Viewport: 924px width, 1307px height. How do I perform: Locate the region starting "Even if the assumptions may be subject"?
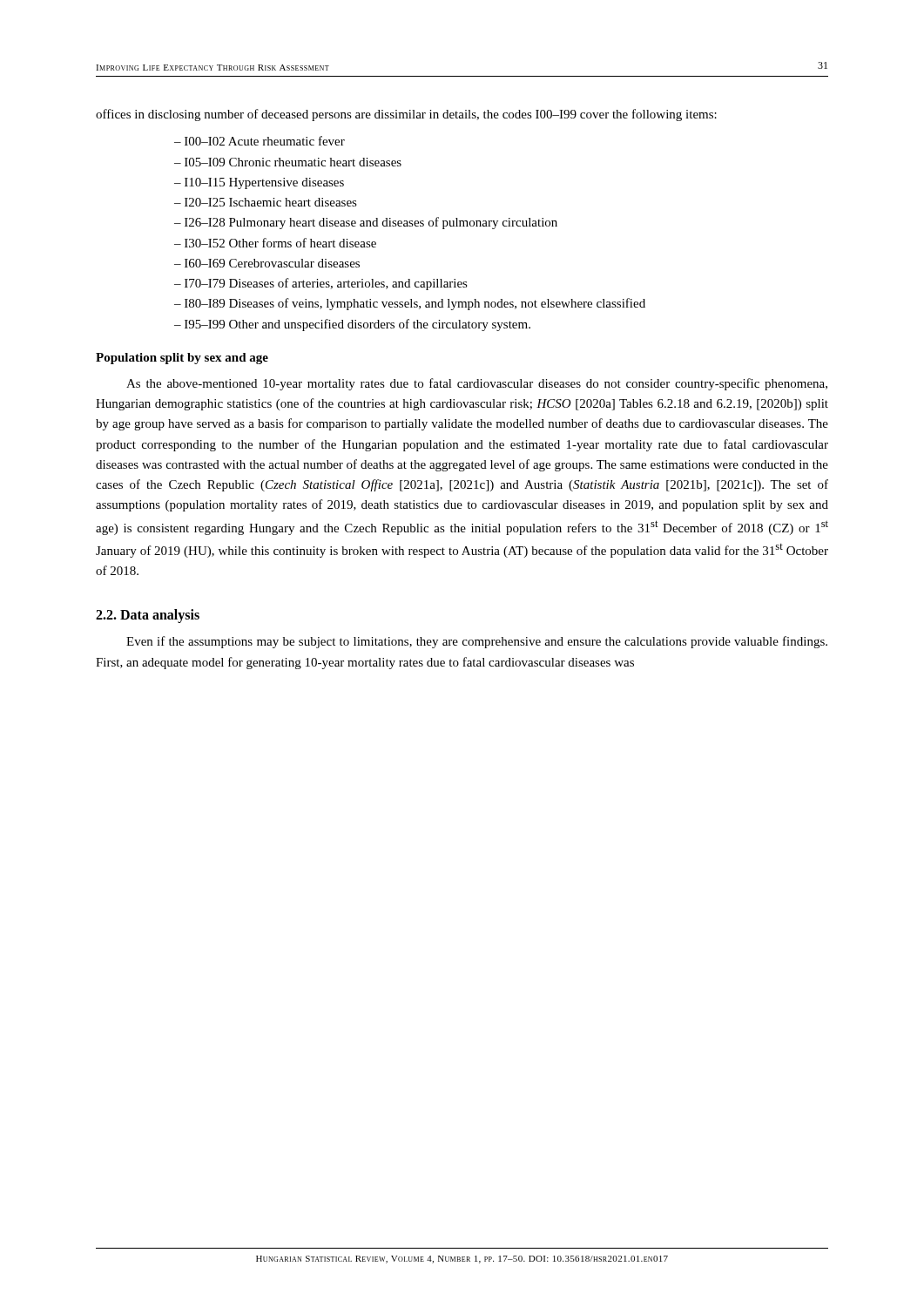(x=462, y=652)
